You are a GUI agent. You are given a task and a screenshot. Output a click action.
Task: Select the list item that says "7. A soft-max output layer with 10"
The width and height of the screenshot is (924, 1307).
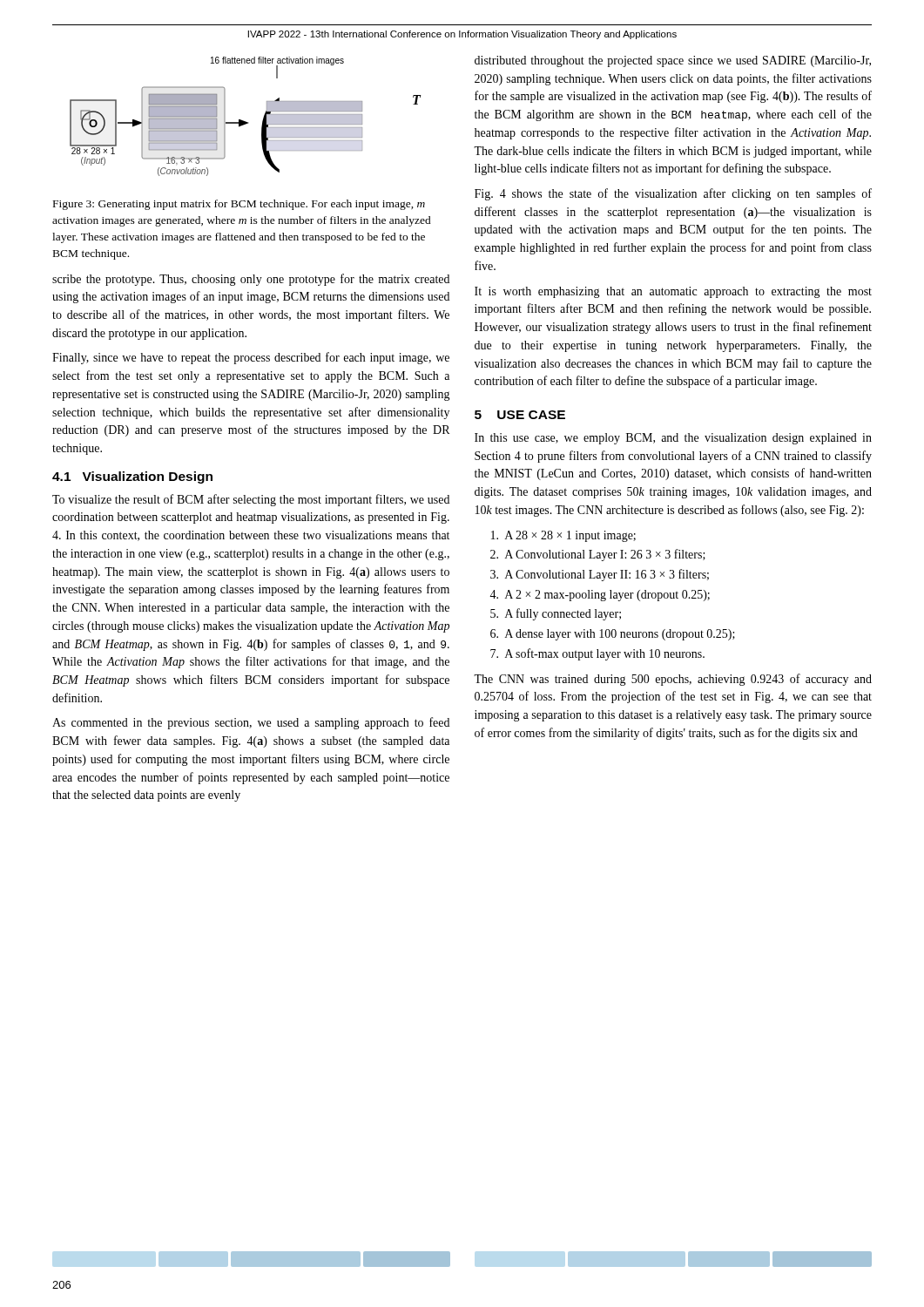point(598,654)
